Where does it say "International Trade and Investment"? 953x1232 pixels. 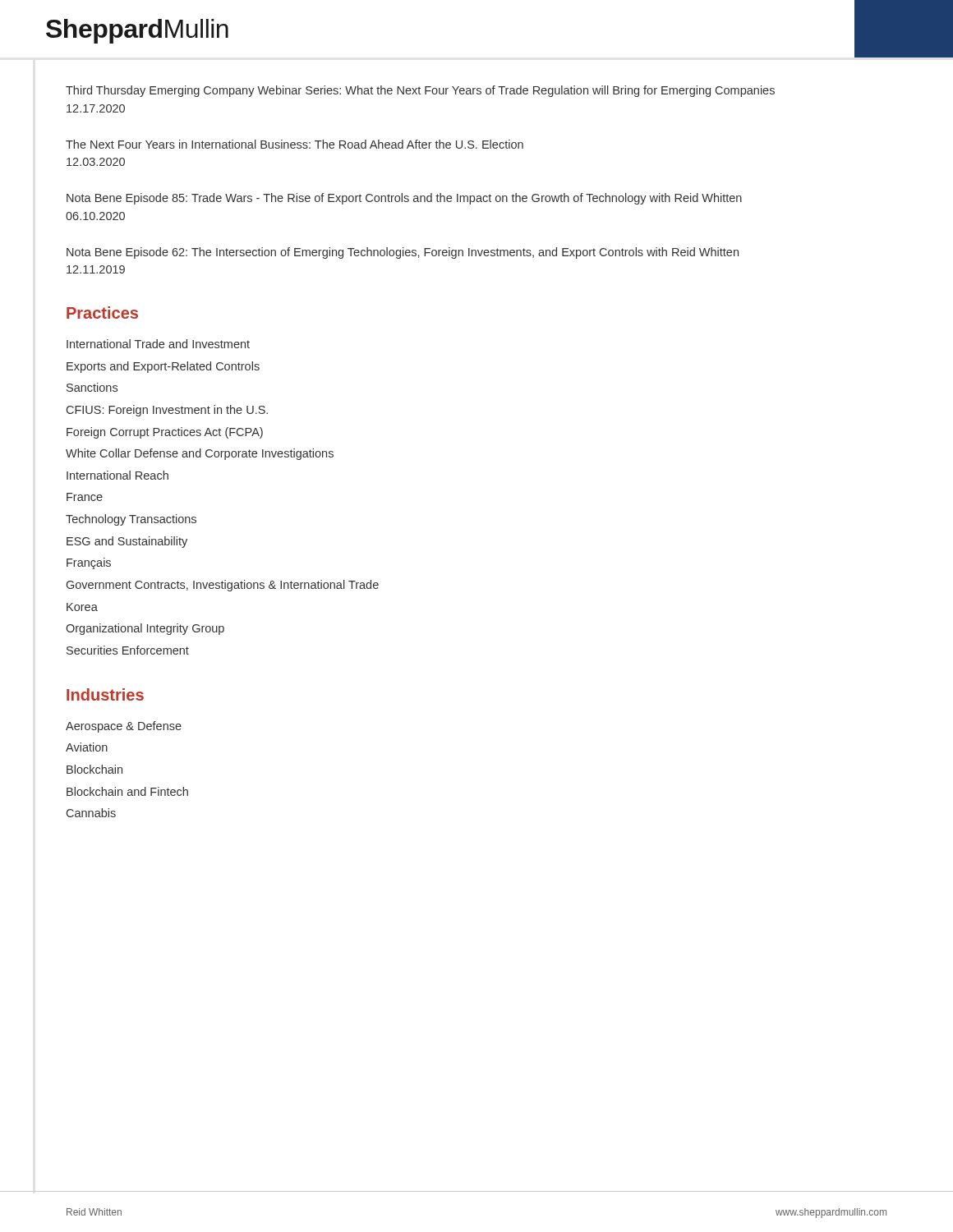pos(158,344)
